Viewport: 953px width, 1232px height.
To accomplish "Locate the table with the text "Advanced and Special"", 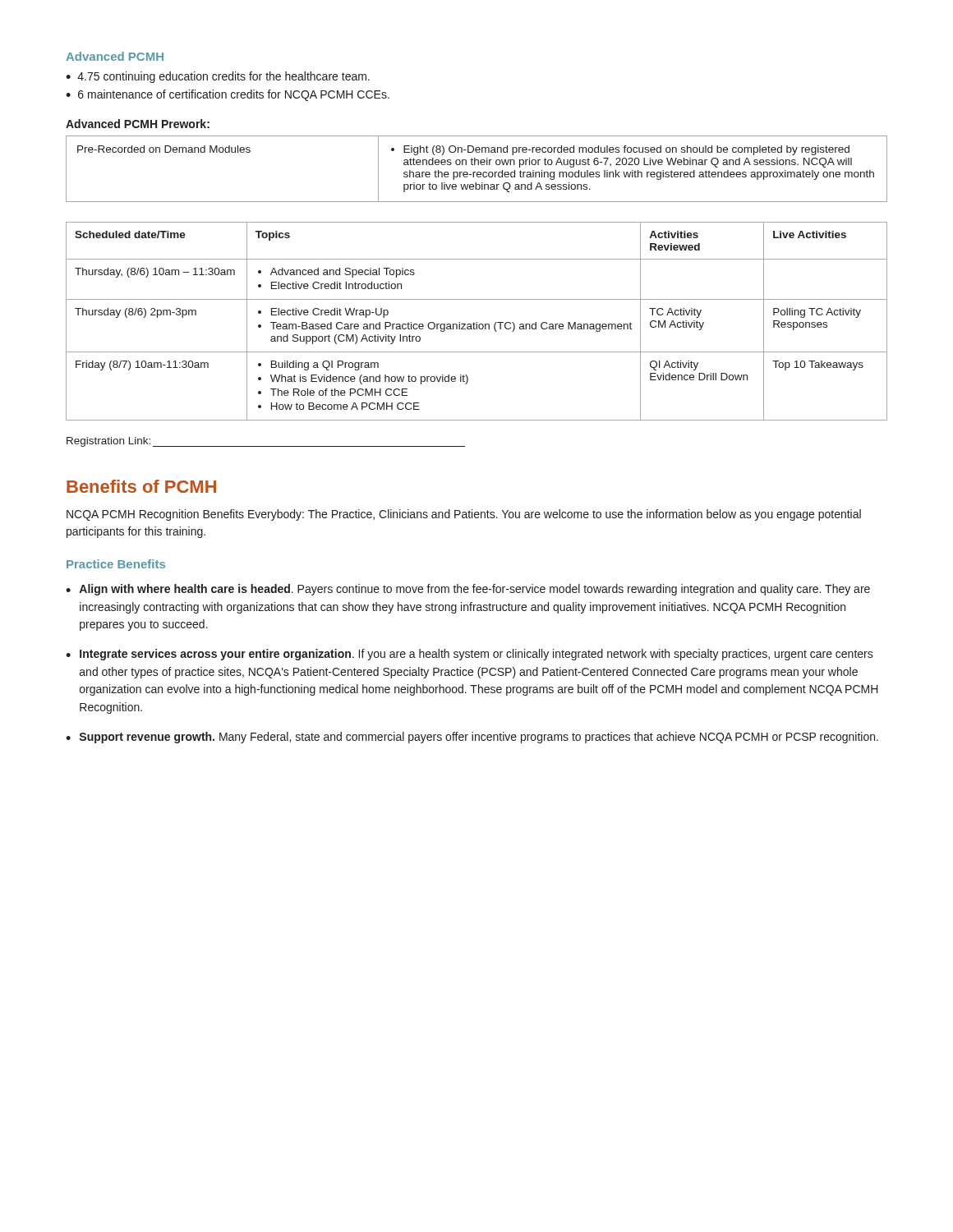I will [x=476, y=321].
